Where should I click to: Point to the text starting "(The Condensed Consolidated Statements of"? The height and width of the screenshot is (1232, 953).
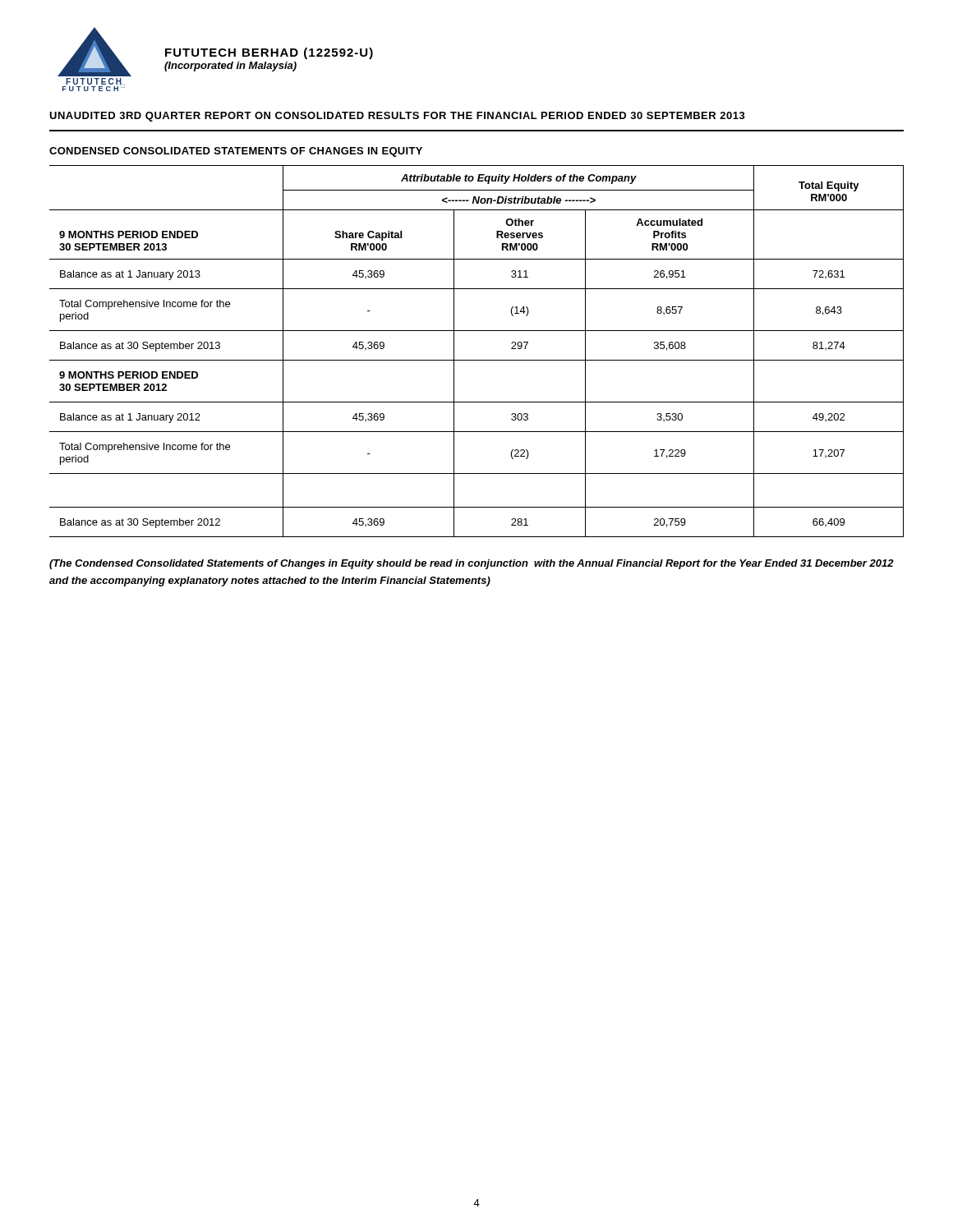point(471,572)
